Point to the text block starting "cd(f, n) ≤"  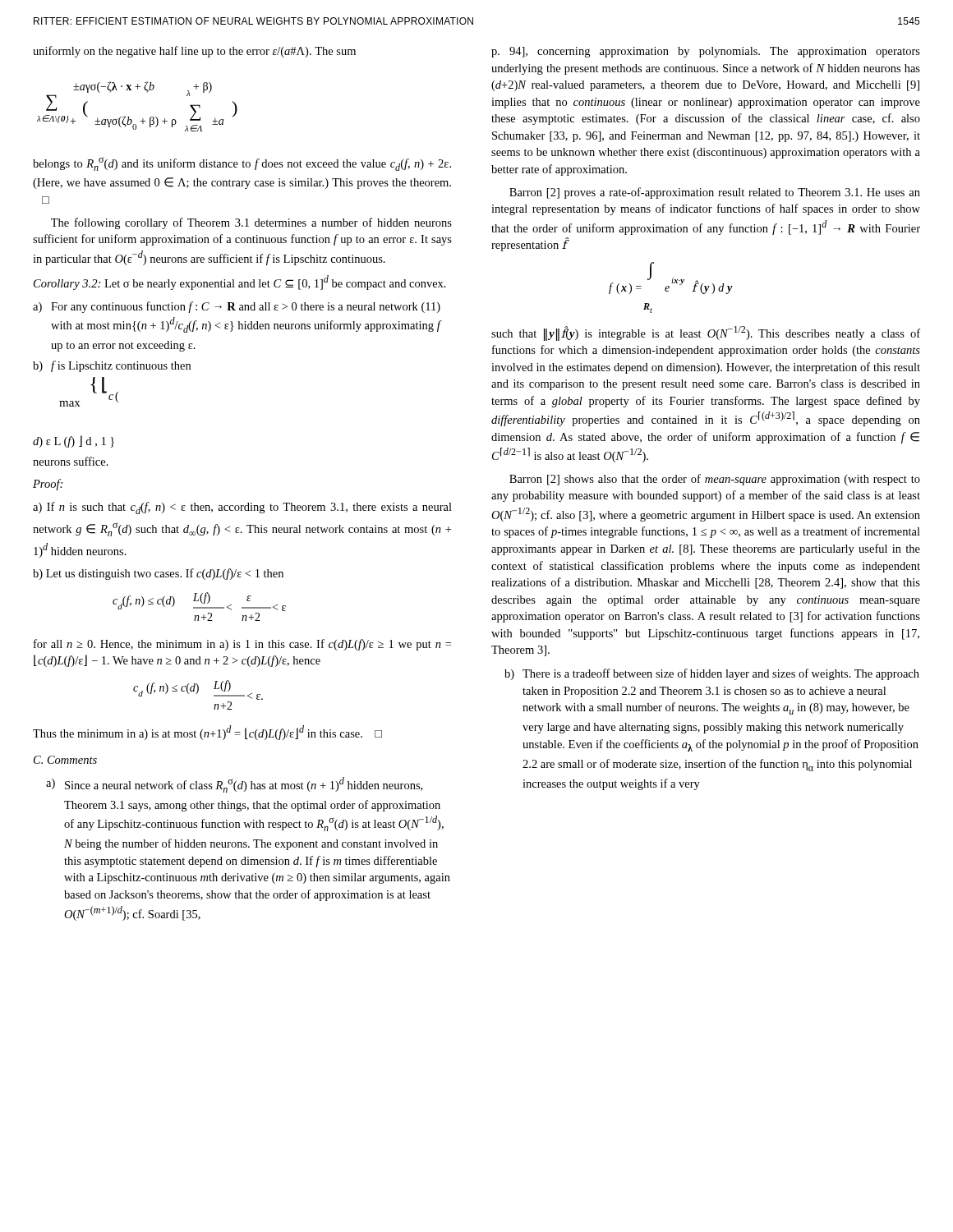coord(242,609)
